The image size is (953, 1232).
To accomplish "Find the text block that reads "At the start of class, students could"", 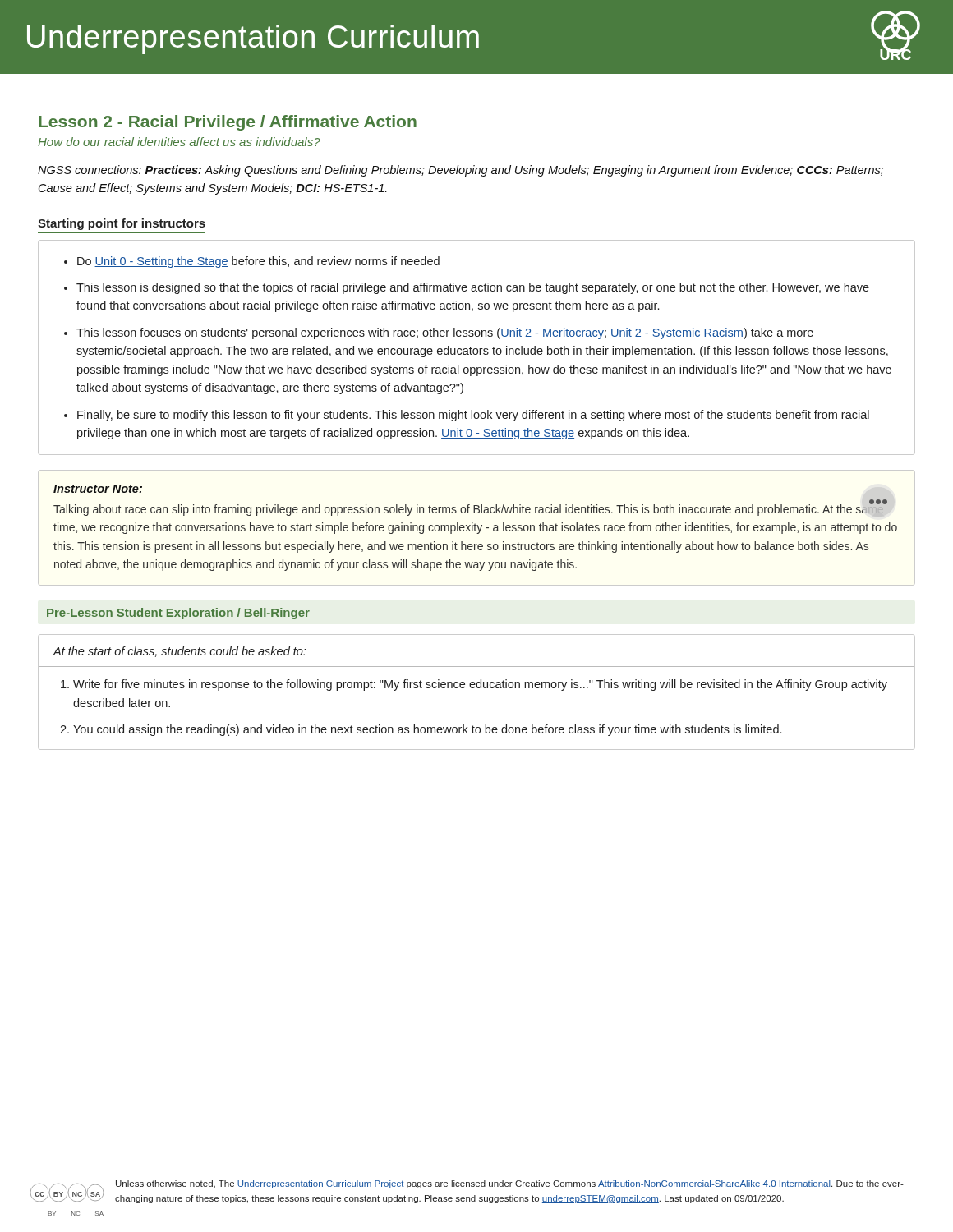I will pos(180,652).
